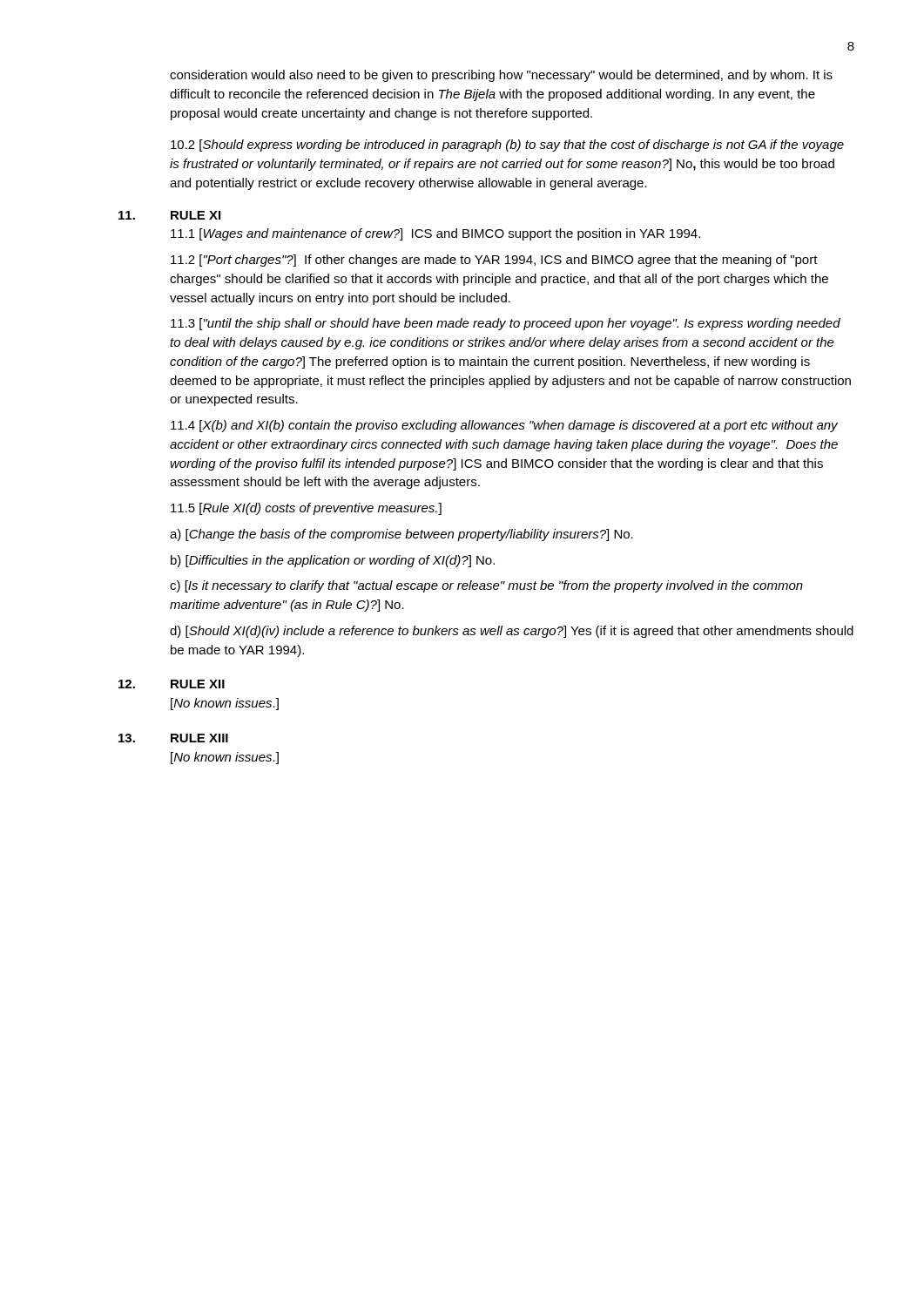Find the element starting "b) [Difficulties in the application or"

point(333,561)
